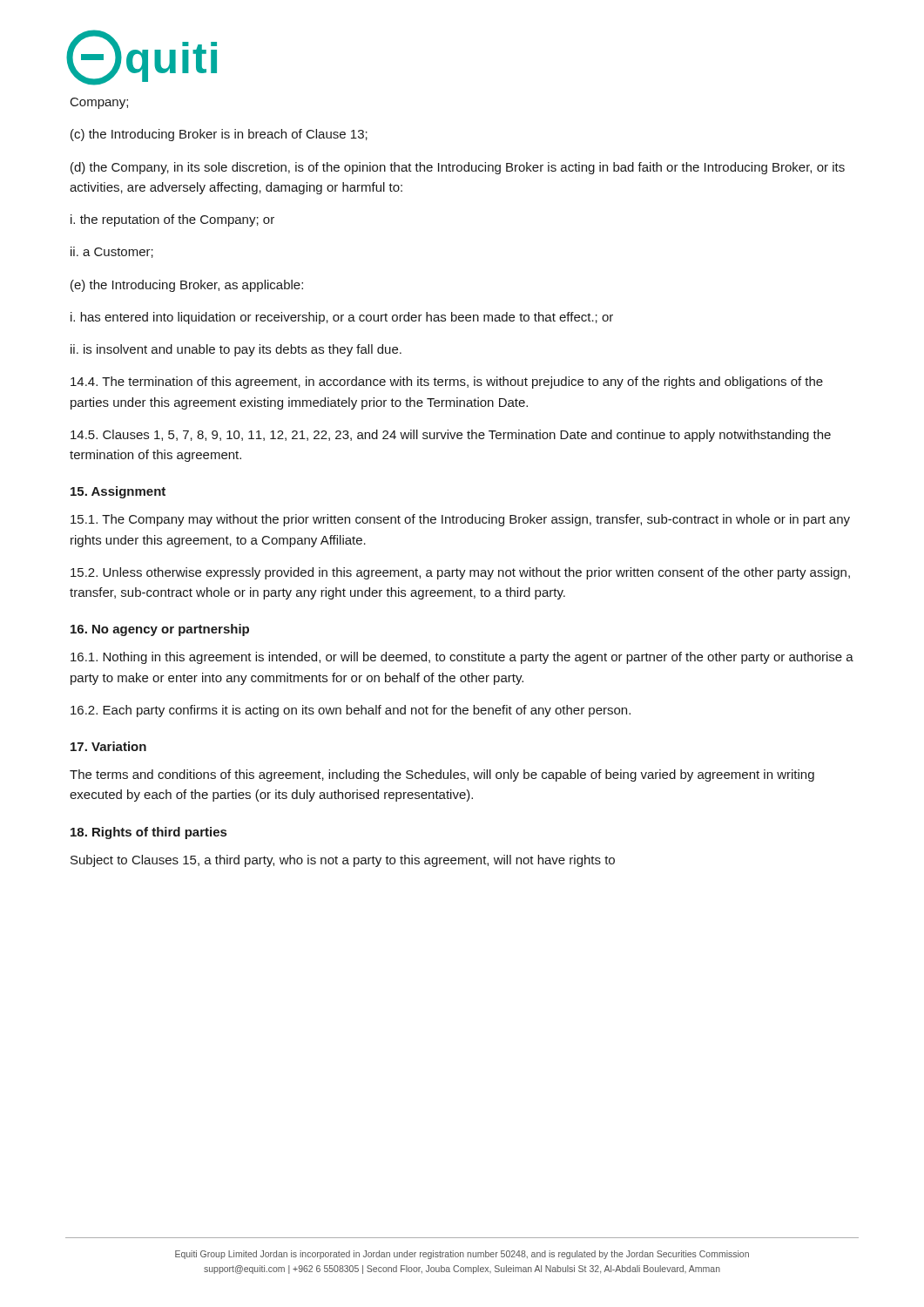Click the passage that begins "Subject to Clauses"
Screen dimensions: 1307x924
343,859
